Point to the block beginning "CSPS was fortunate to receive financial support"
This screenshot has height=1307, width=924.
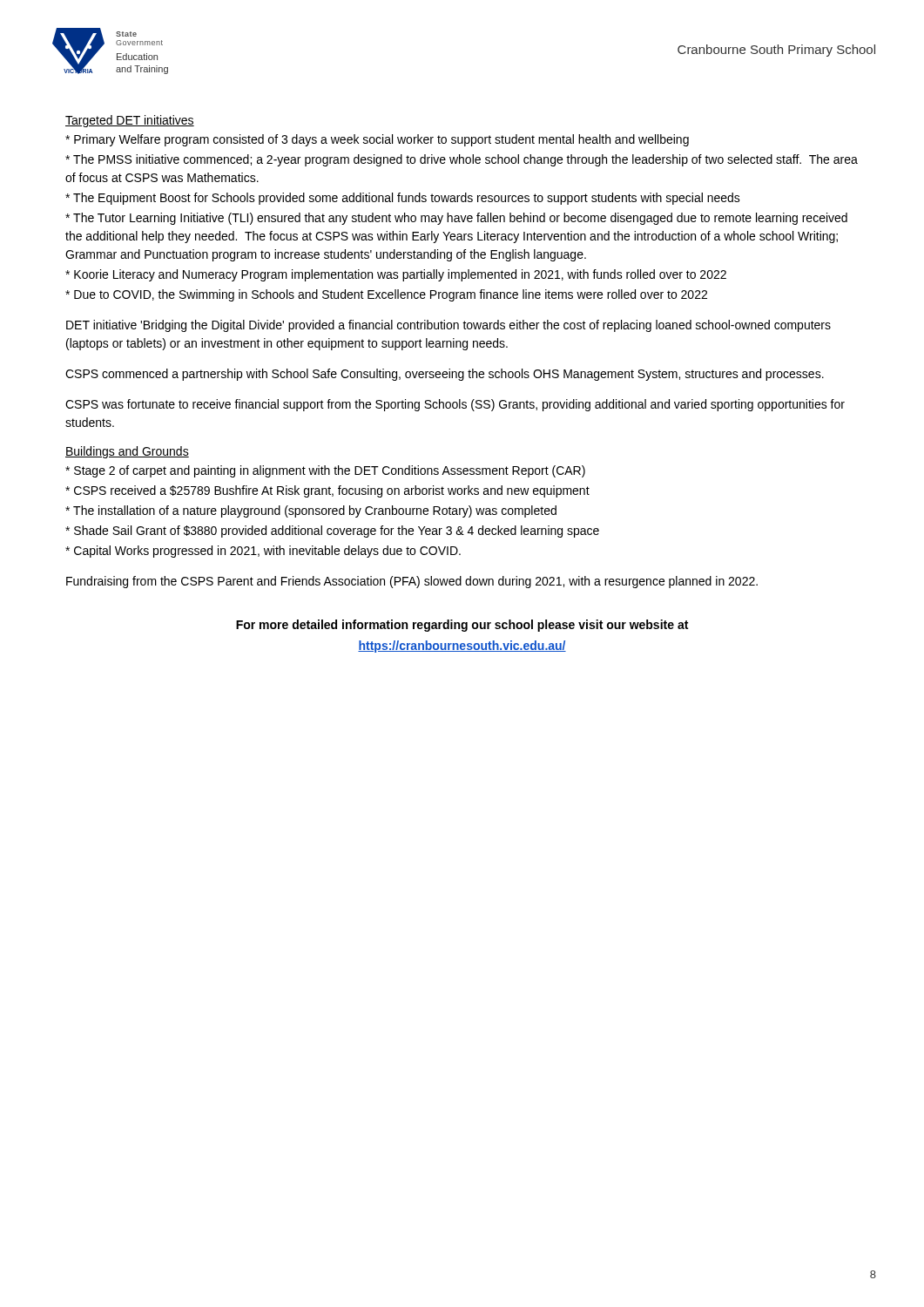click(x=455, y=413)
